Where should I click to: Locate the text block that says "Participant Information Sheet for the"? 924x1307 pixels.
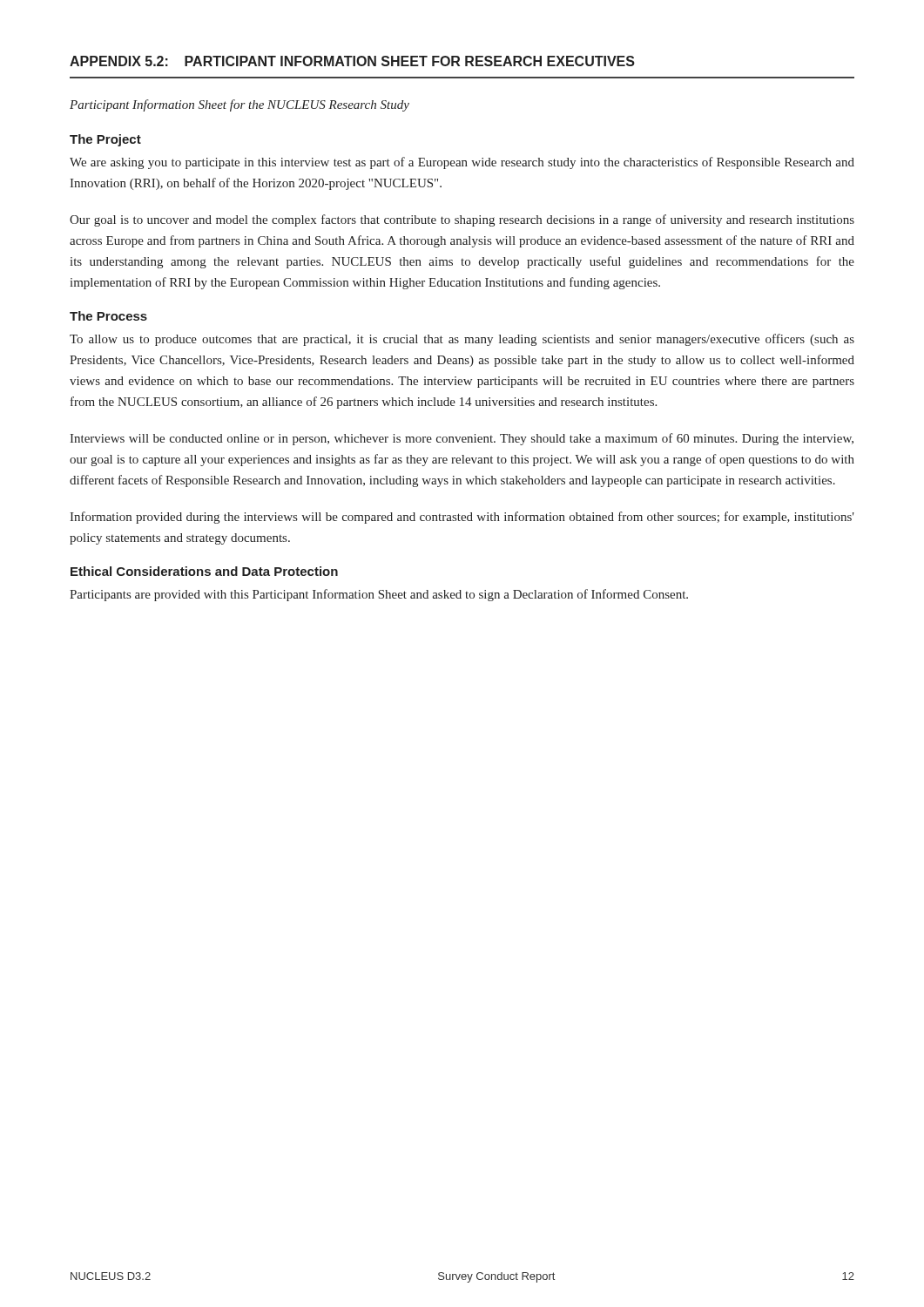point(239,105)
